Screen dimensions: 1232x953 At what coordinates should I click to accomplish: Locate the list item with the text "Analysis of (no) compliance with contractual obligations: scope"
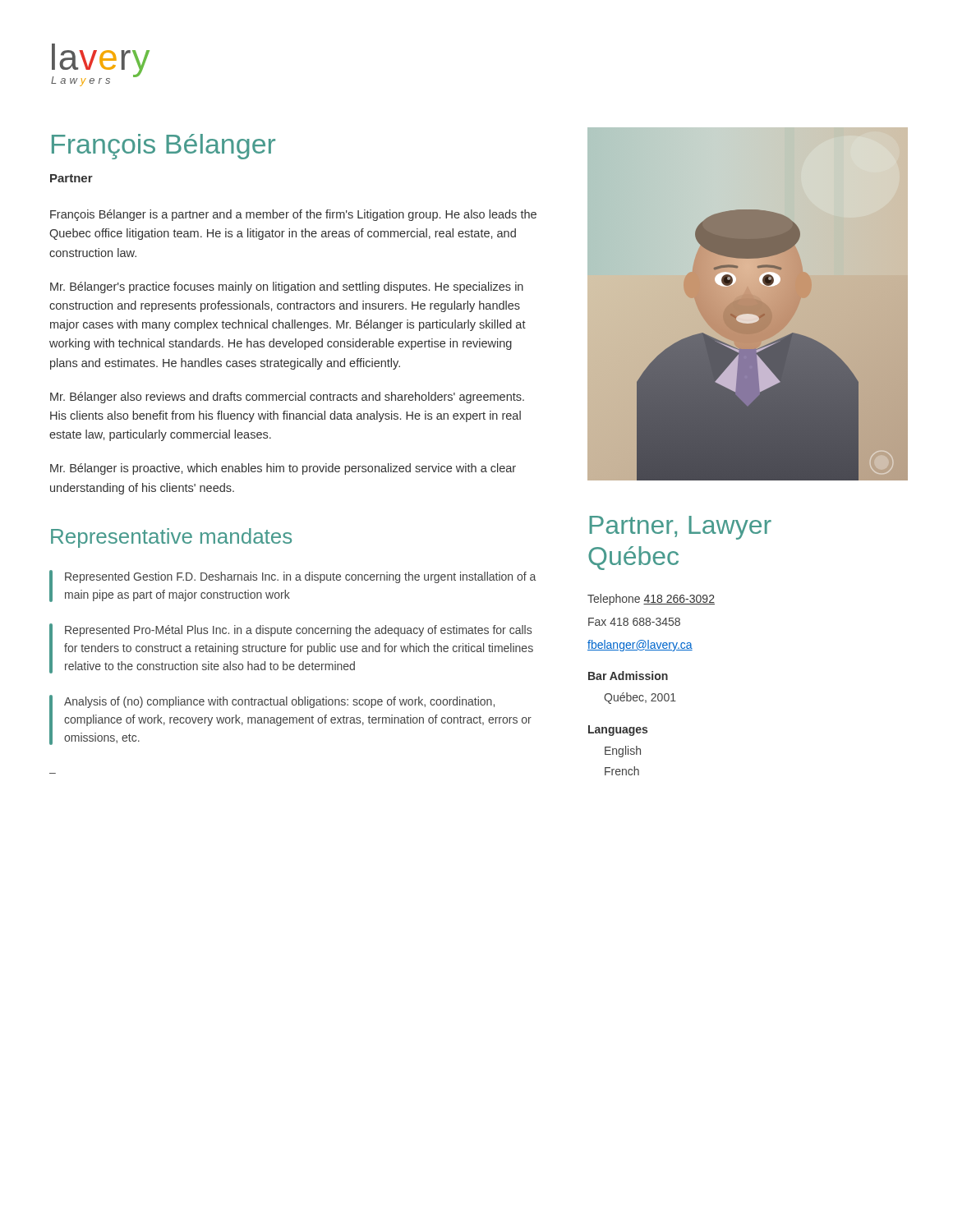(x=298, y=720)
